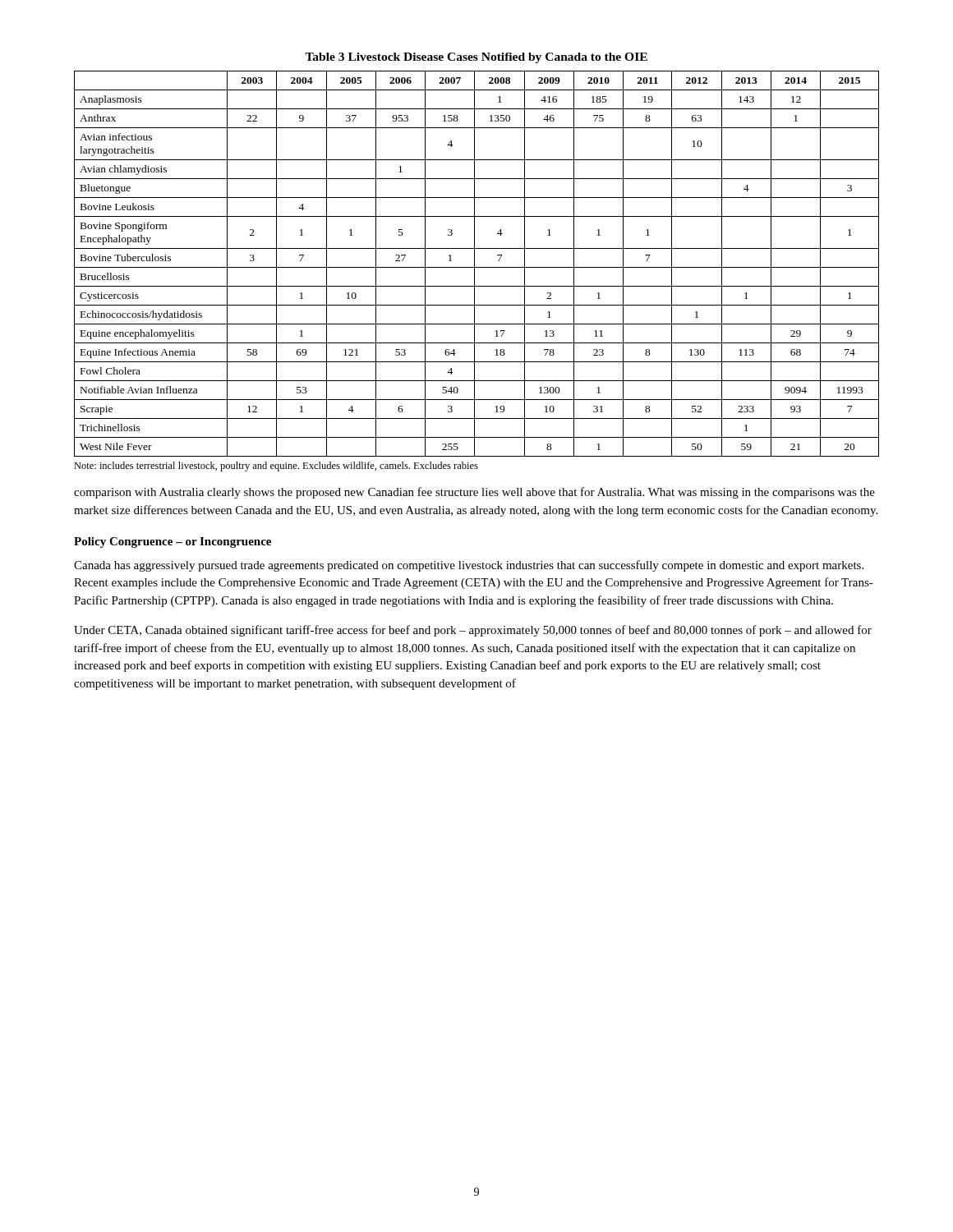Locate the block starting "Canada has aggressively pursued trade"

tap(474, 583)
